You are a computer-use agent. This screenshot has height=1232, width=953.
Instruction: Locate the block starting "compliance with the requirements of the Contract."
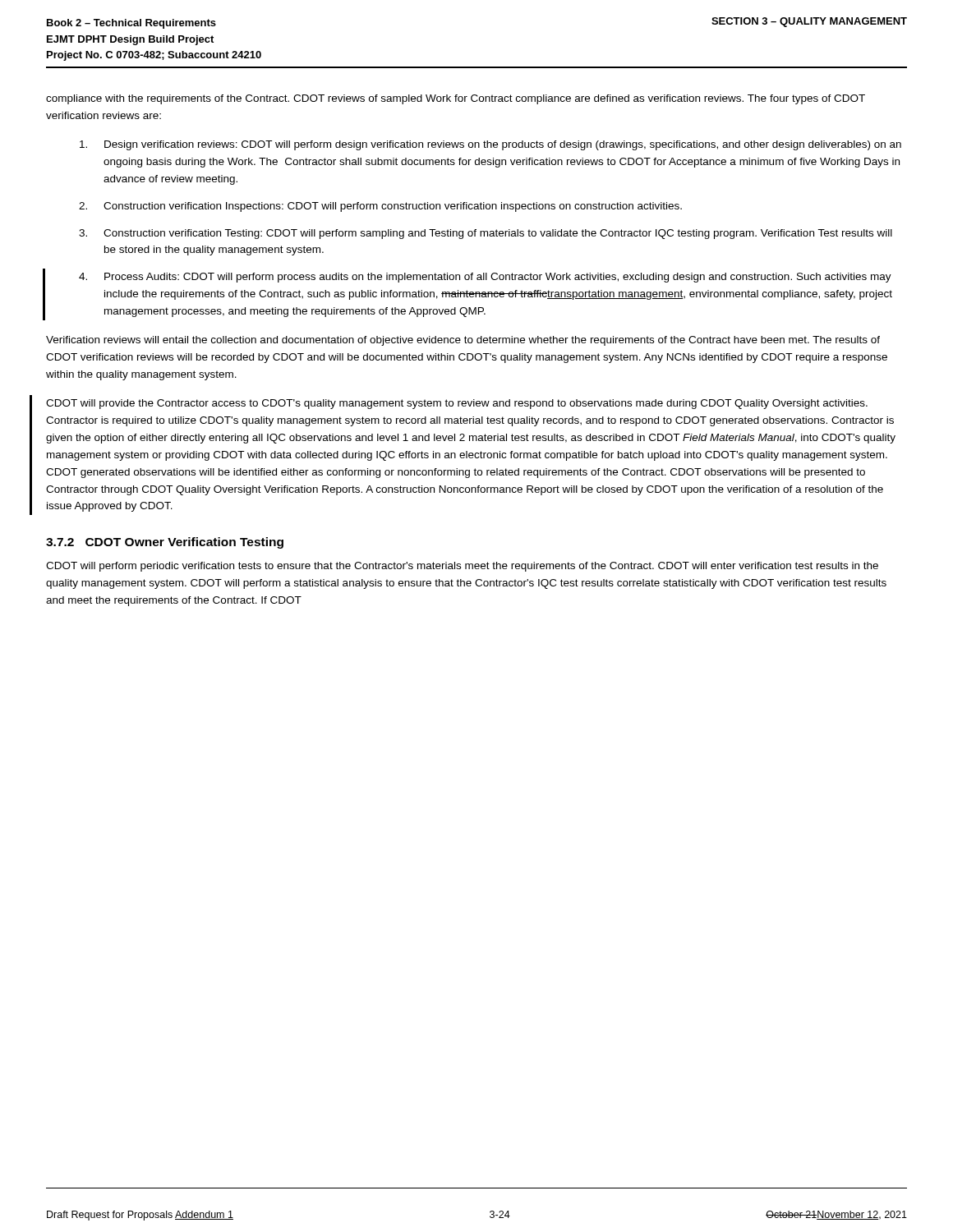[x=456, y=107]
